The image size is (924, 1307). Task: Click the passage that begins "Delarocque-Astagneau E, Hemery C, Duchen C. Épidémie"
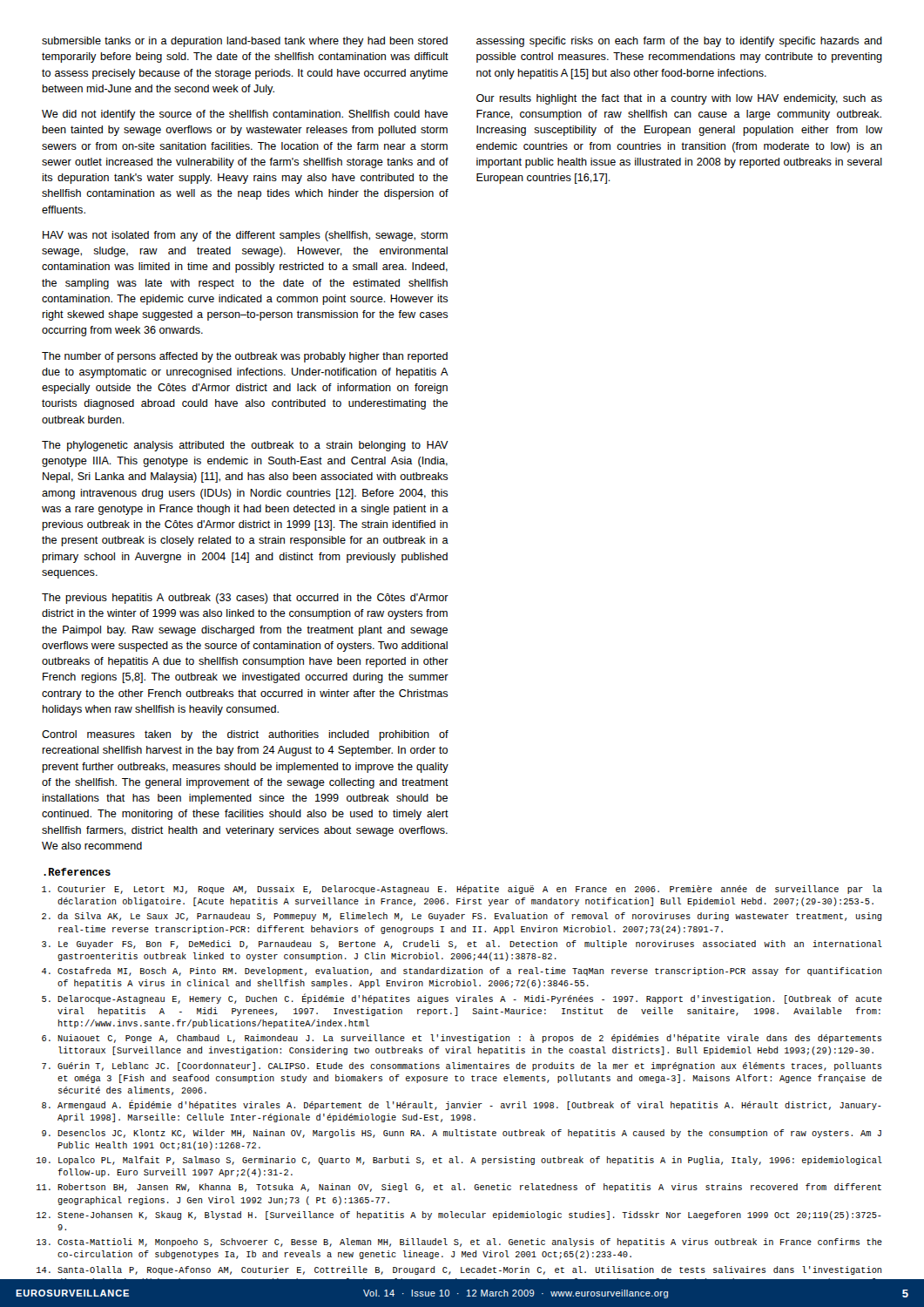click(470, 1011)
